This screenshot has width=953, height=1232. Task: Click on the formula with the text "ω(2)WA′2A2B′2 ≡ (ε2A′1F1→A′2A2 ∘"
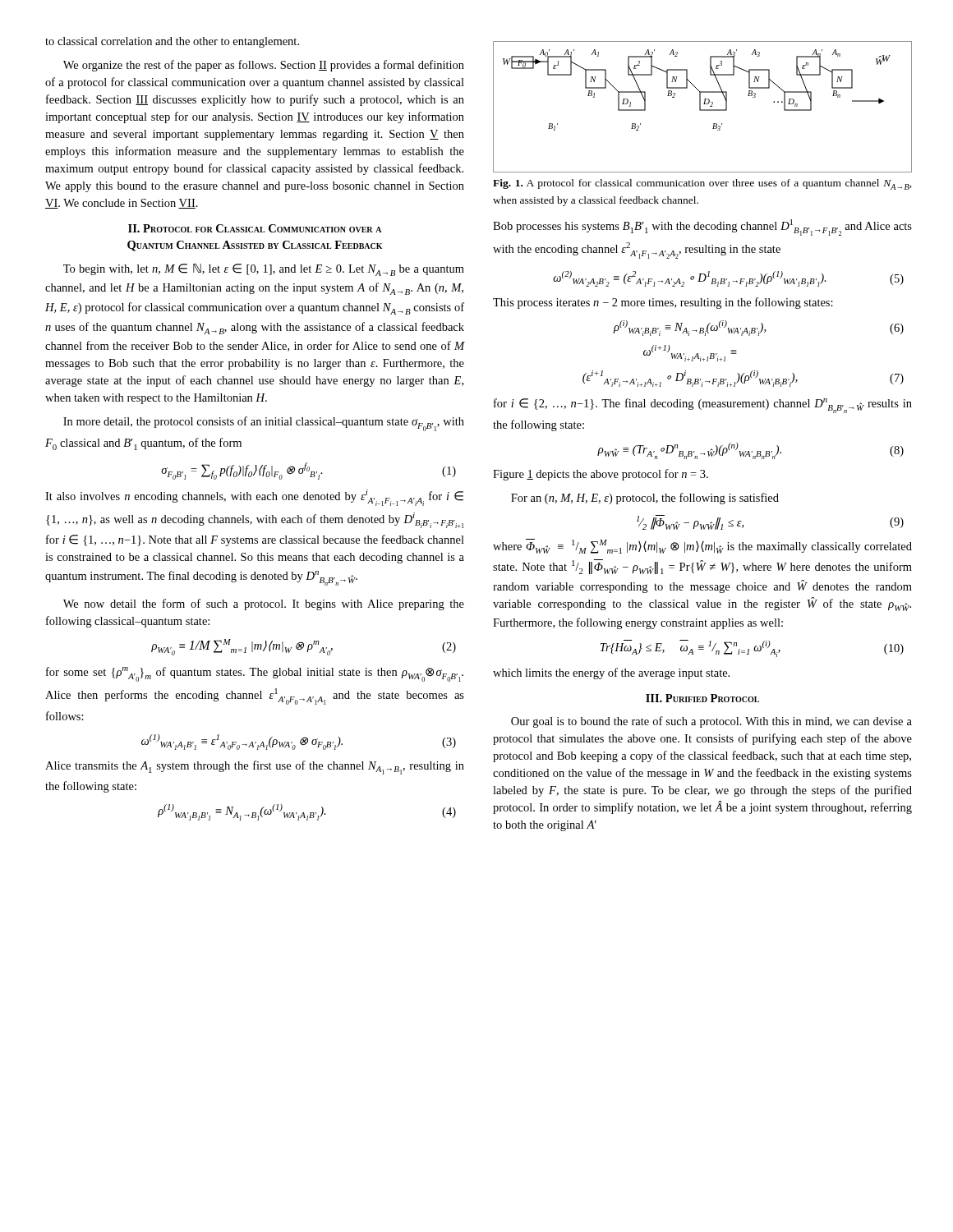[x=702, y=279]
